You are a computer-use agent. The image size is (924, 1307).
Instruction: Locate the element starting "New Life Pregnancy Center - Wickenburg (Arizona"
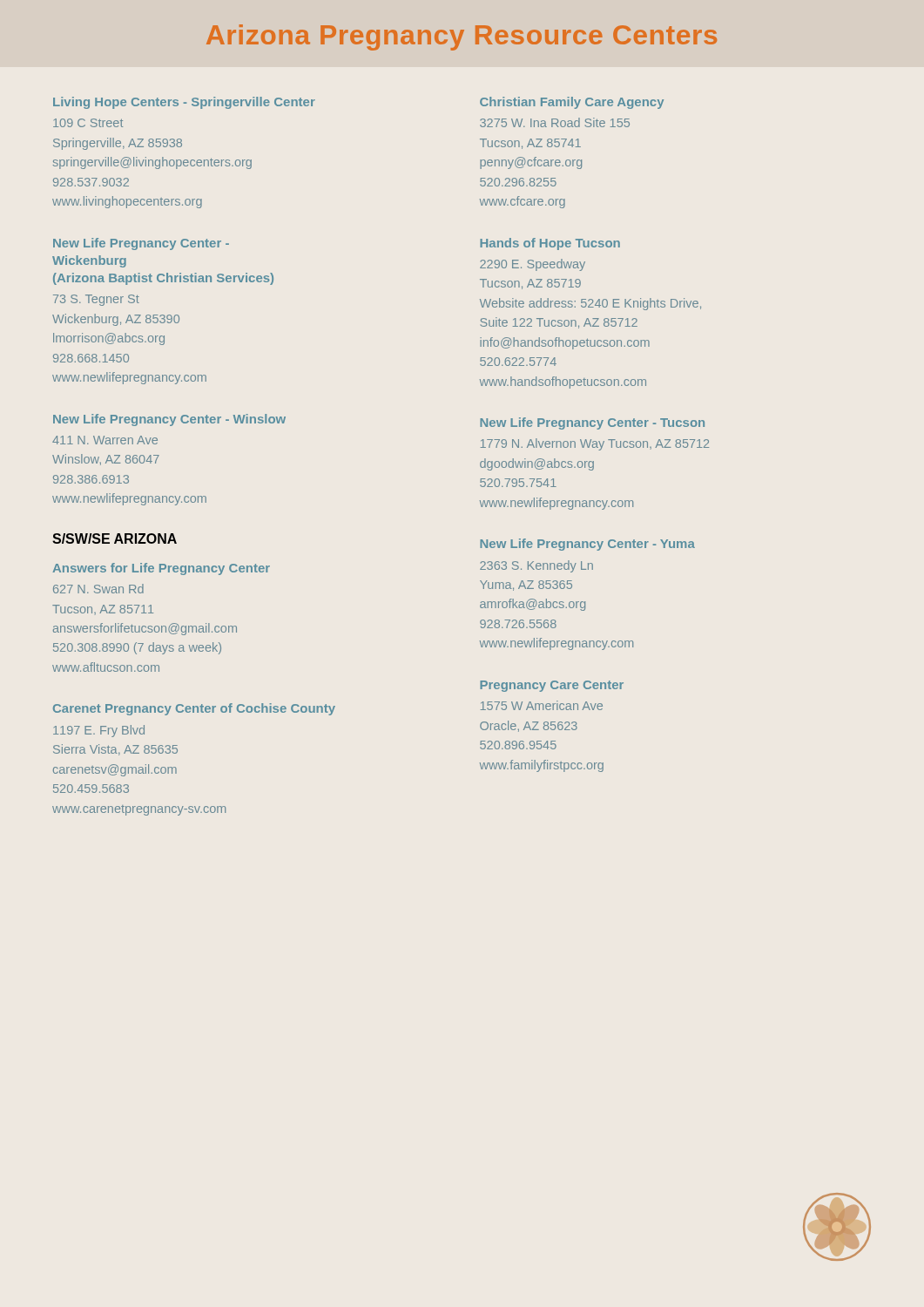(141, 244)
